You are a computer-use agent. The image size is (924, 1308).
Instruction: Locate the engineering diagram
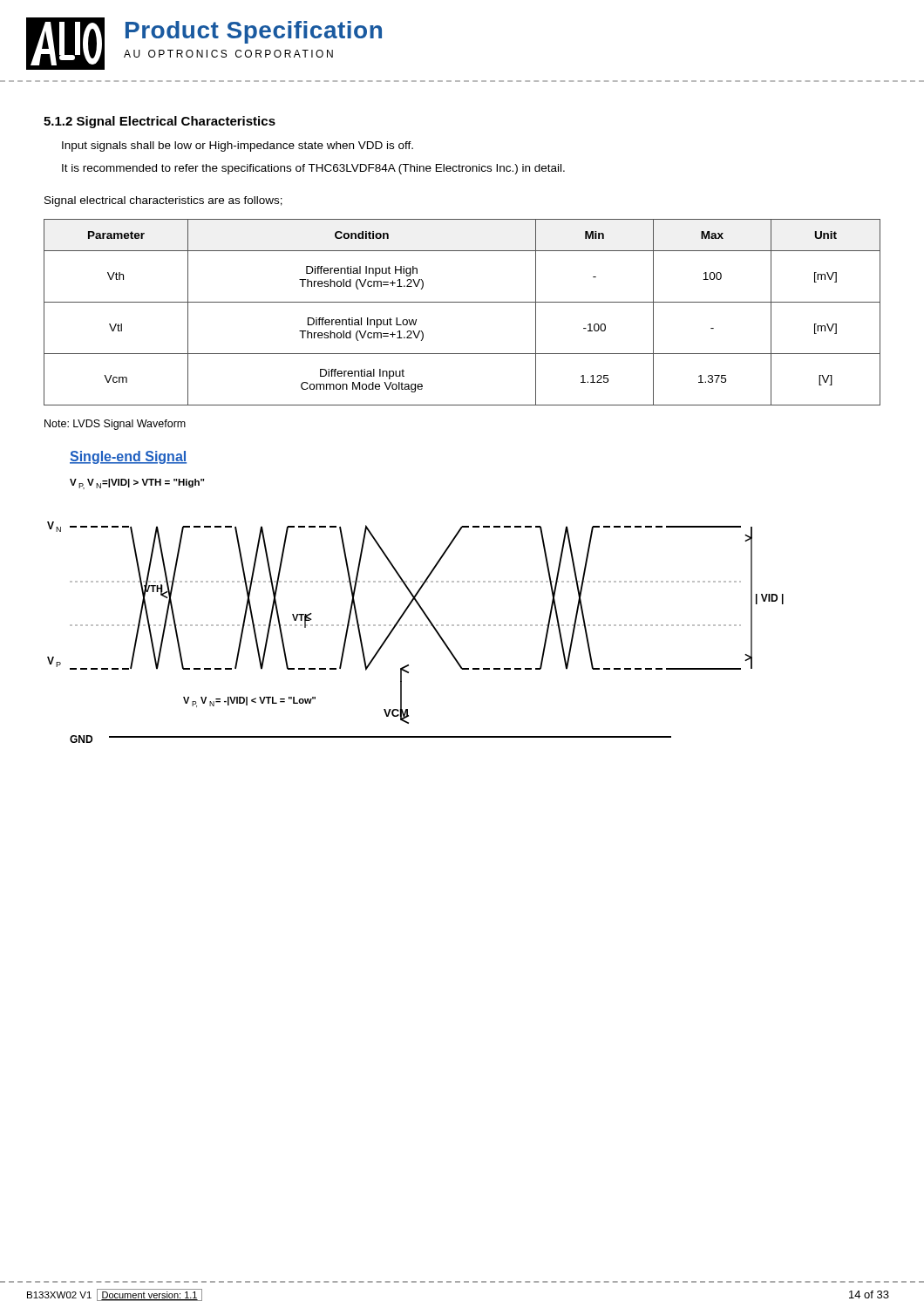[x=462, y=604]
